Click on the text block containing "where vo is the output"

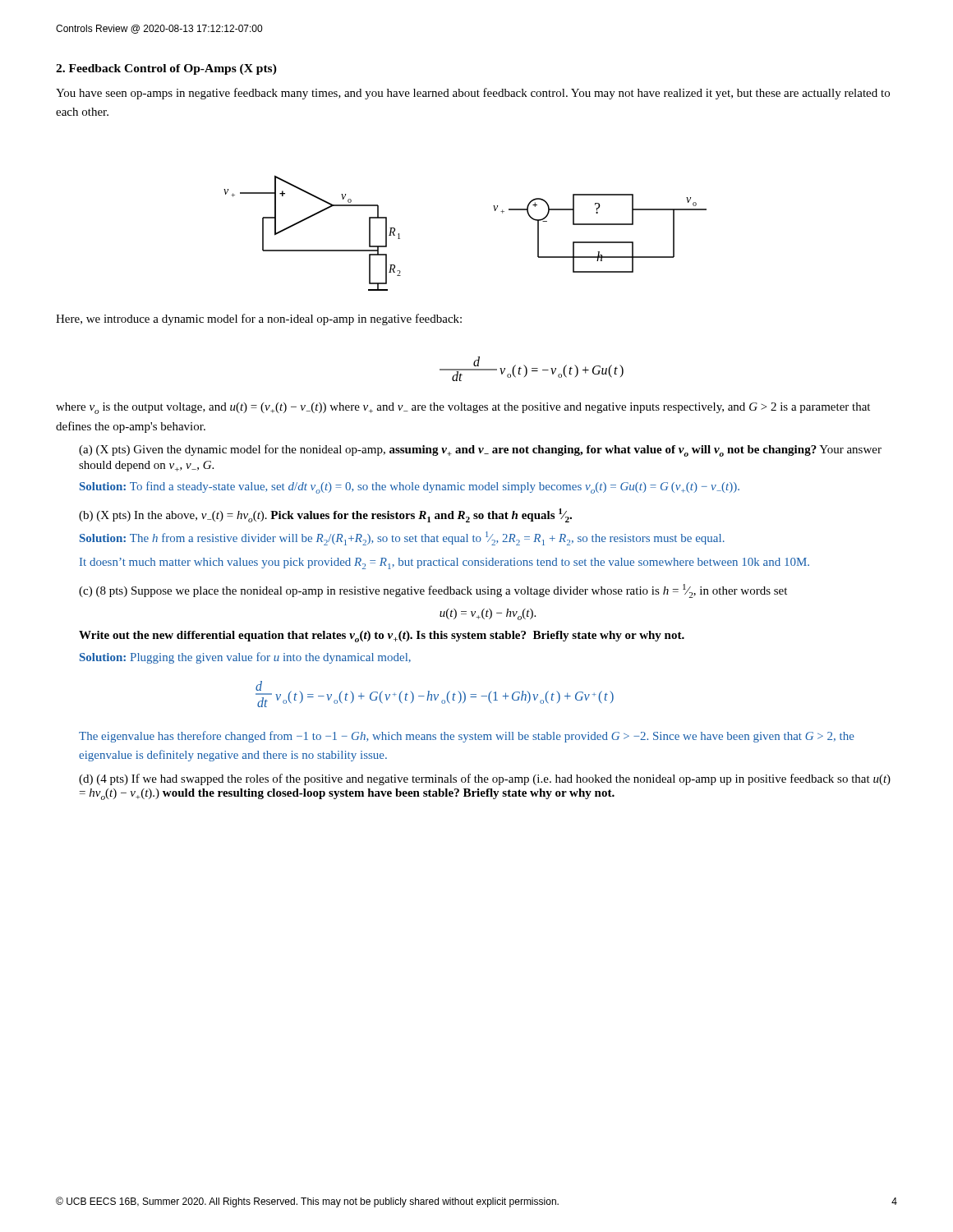[x=463, y=416]
